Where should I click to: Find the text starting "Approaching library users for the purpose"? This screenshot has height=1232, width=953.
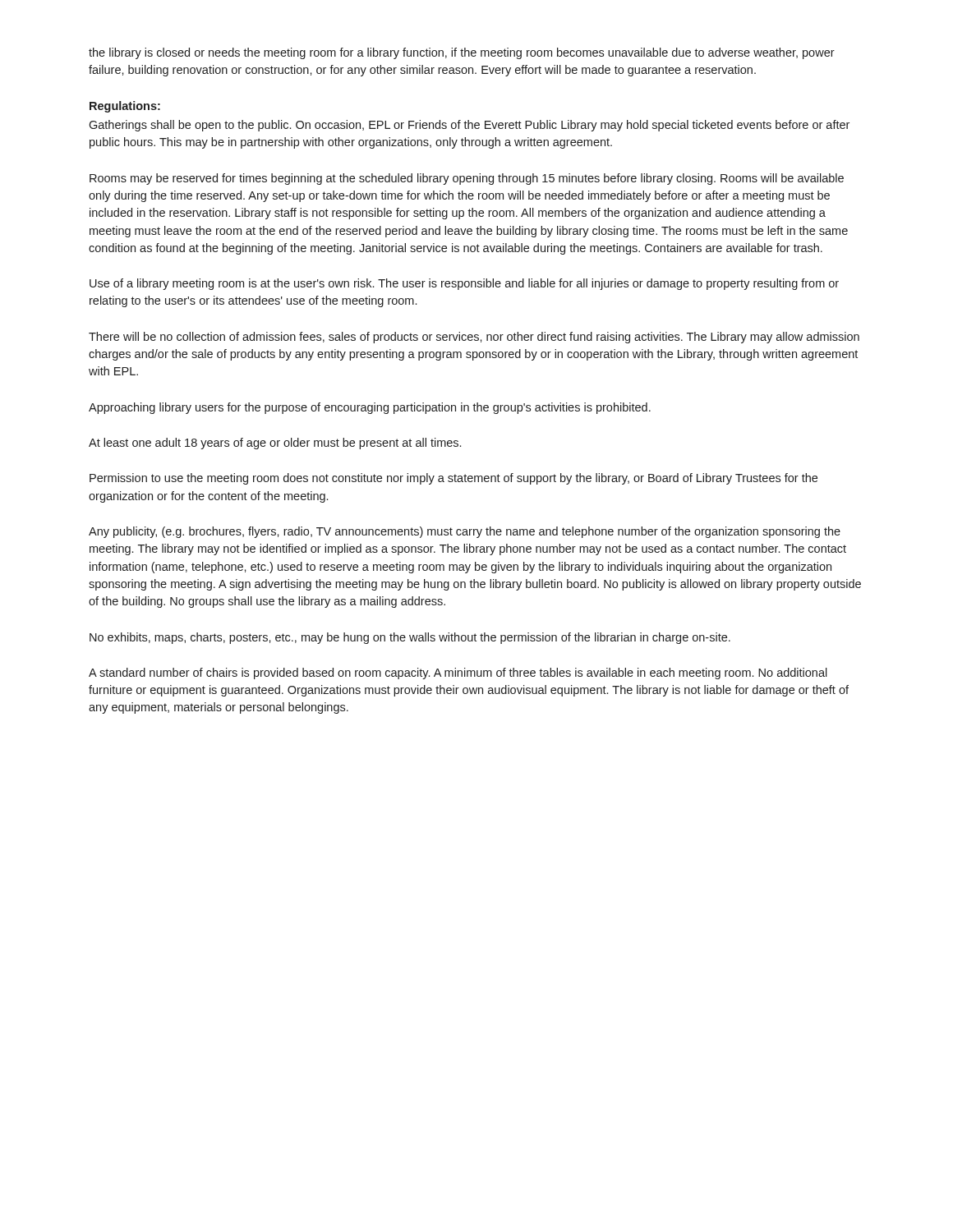click(370, 407)
